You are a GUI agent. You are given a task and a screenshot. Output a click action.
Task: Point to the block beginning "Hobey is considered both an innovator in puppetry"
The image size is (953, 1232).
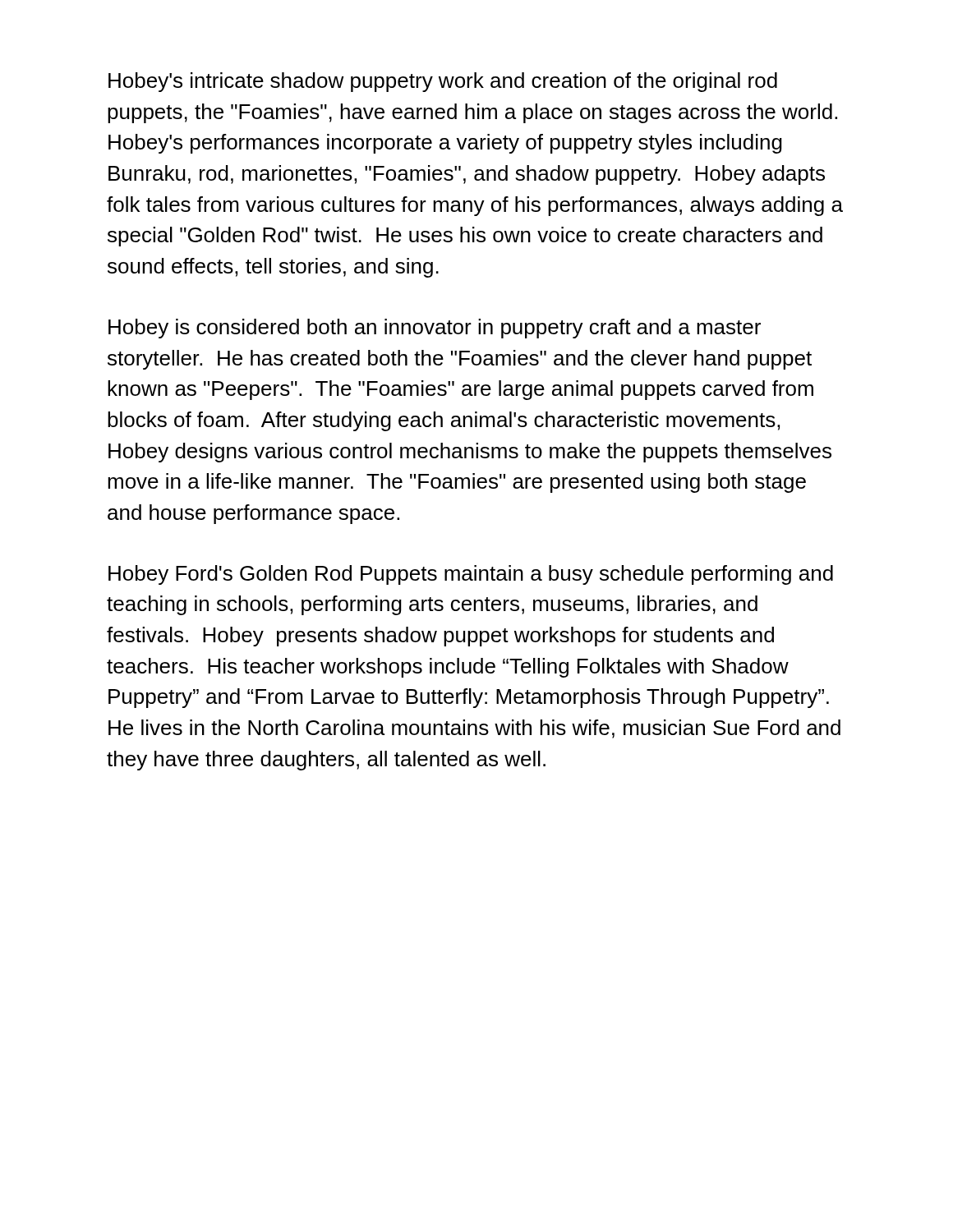click(470, 420)
